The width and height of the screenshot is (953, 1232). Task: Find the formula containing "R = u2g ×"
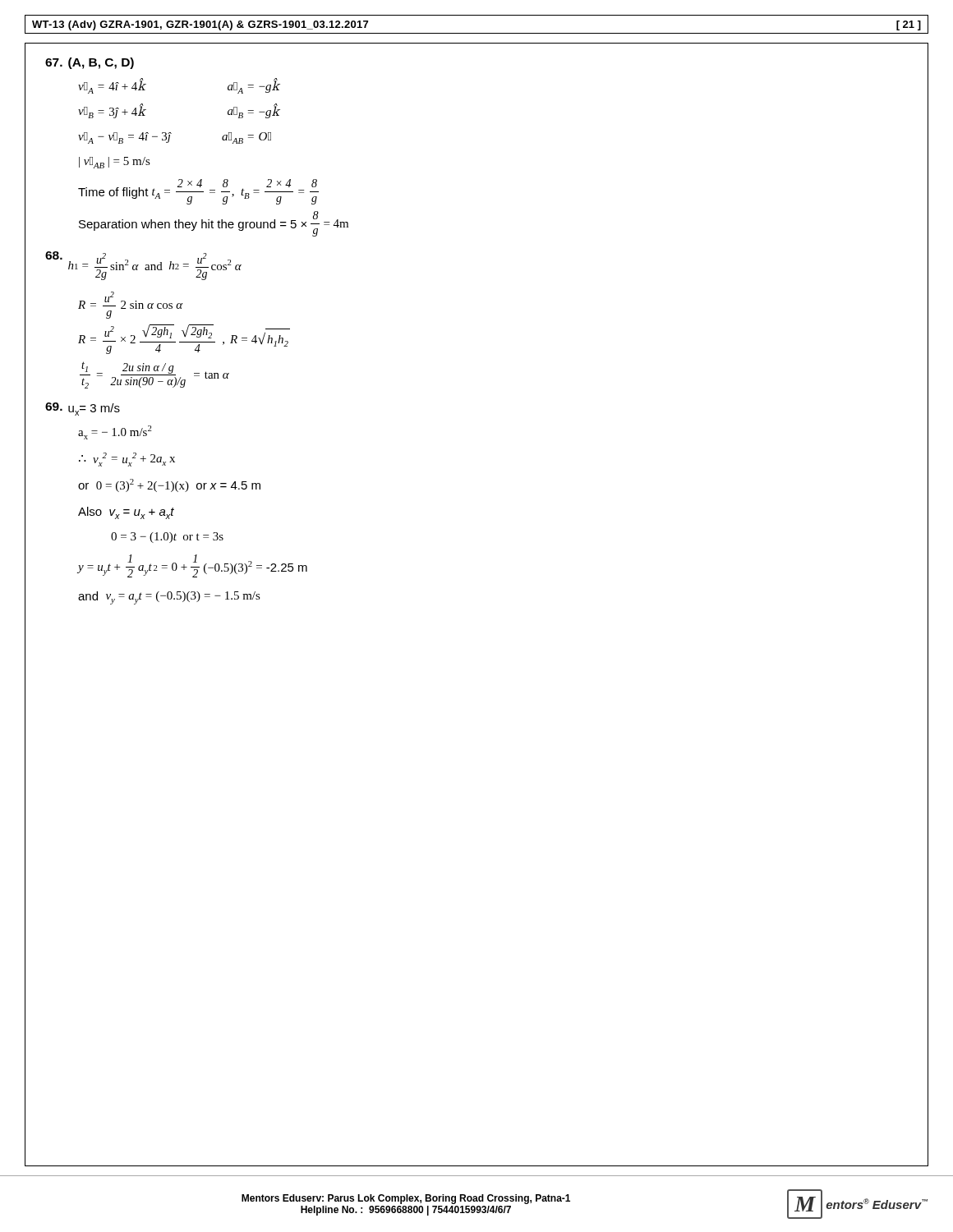tap(184, 340)
